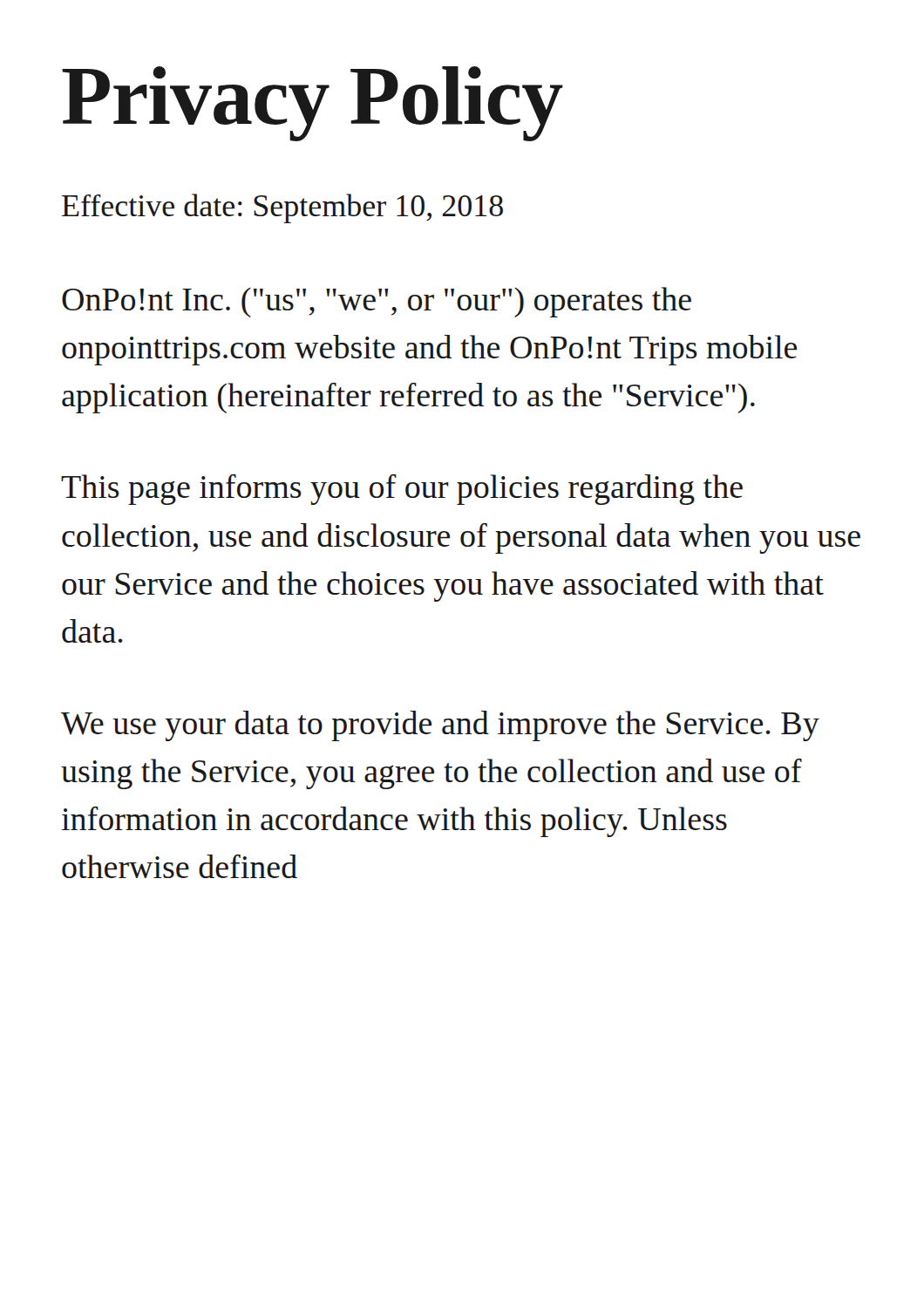The height and width of the screenshot is (1308, 924).
Task: Locate the title
Action: pos(312,96)
